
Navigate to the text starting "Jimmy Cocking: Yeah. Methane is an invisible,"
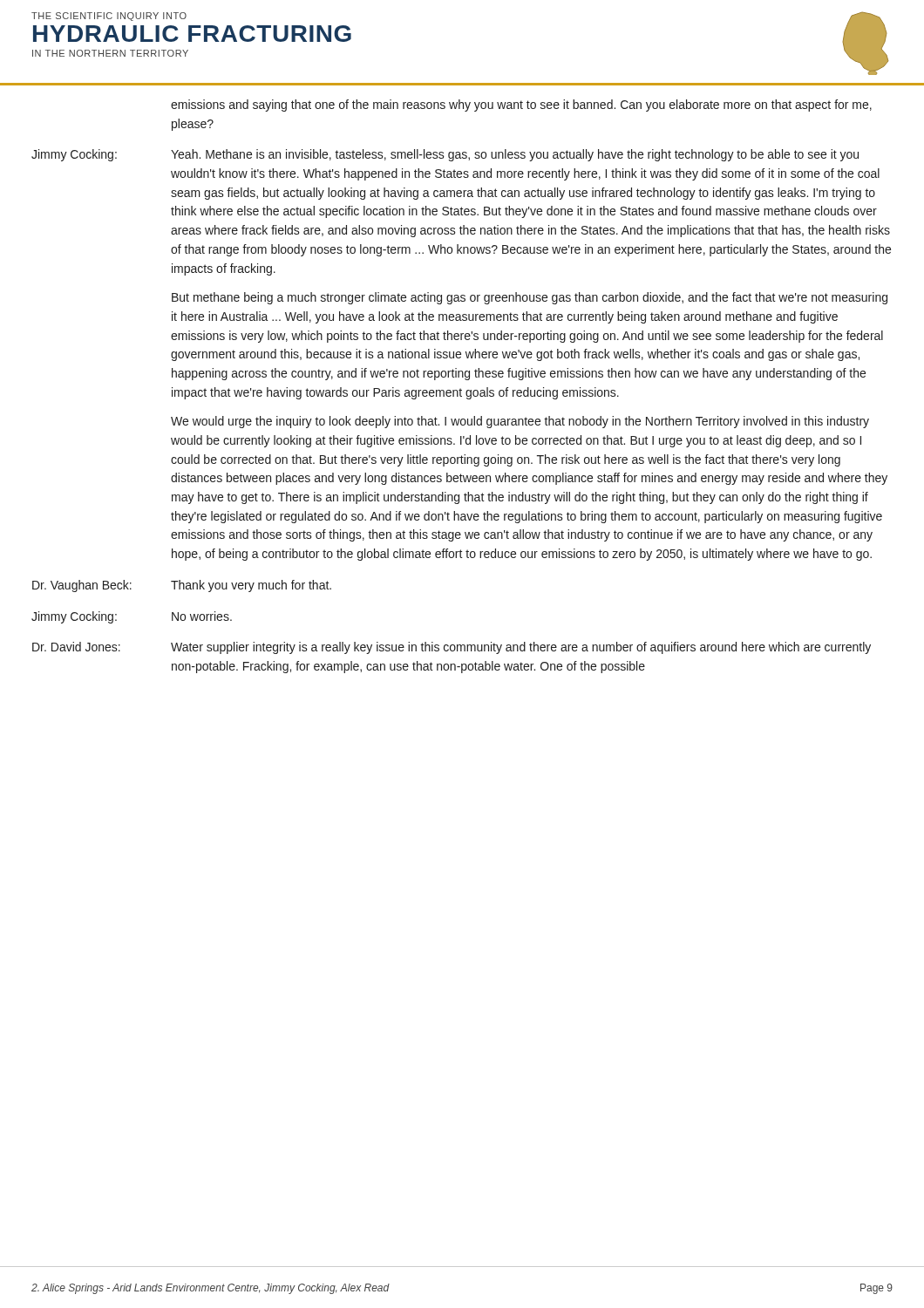coord(462,355)
